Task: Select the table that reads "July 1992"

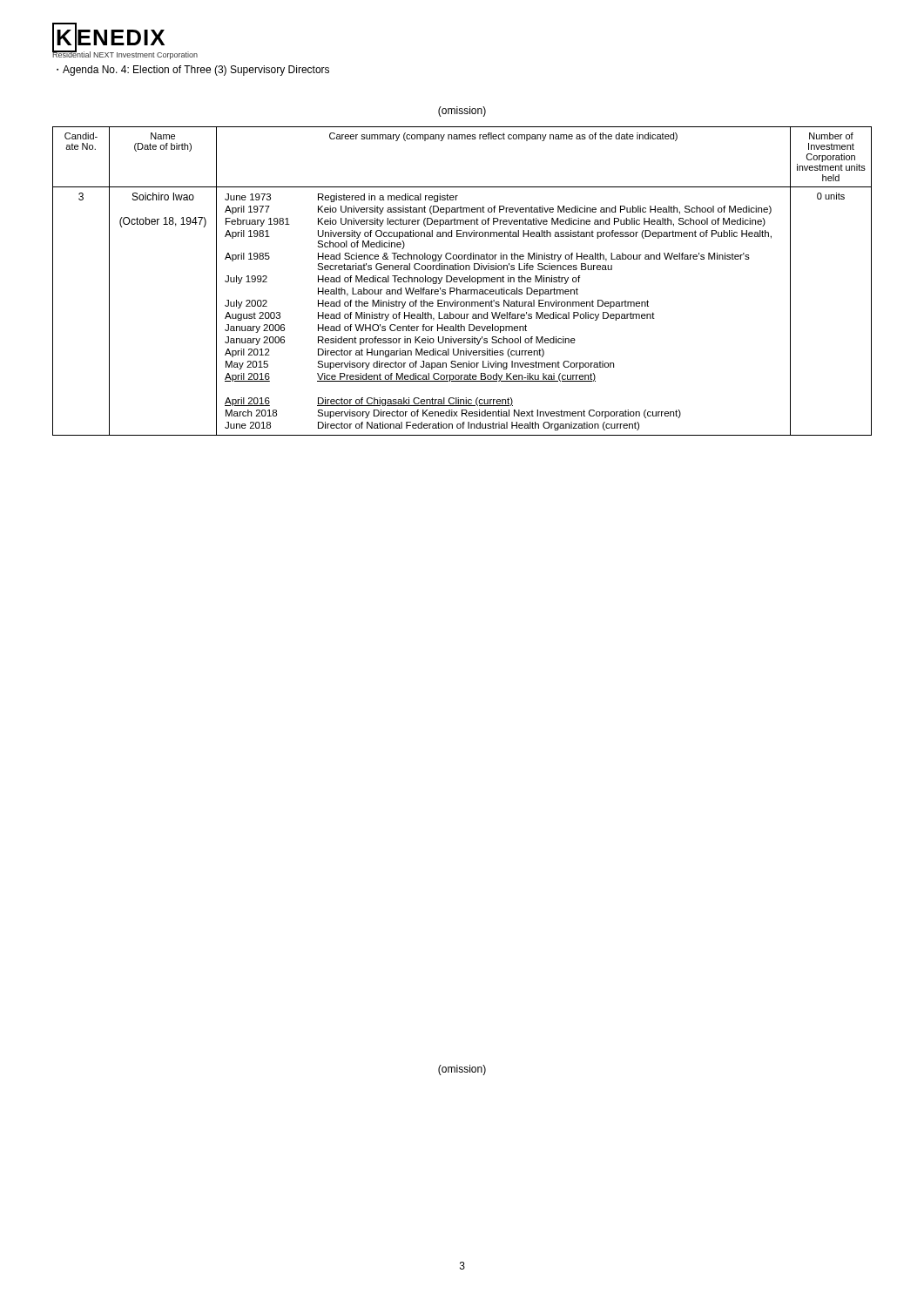Action: click(x=462, y=281)
